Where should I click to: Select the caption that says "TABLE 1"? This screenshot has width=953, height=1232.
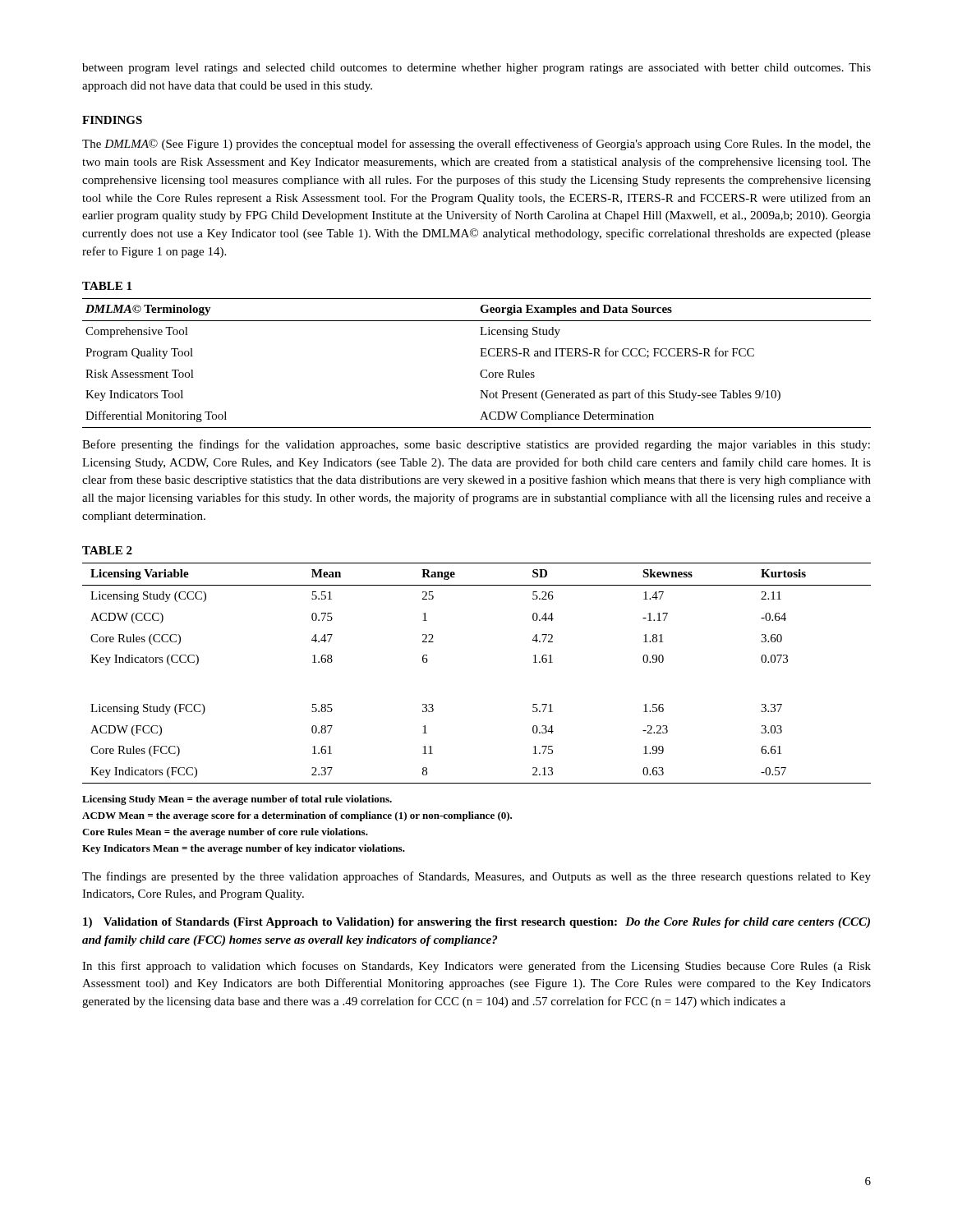click(x=107, y=285)
